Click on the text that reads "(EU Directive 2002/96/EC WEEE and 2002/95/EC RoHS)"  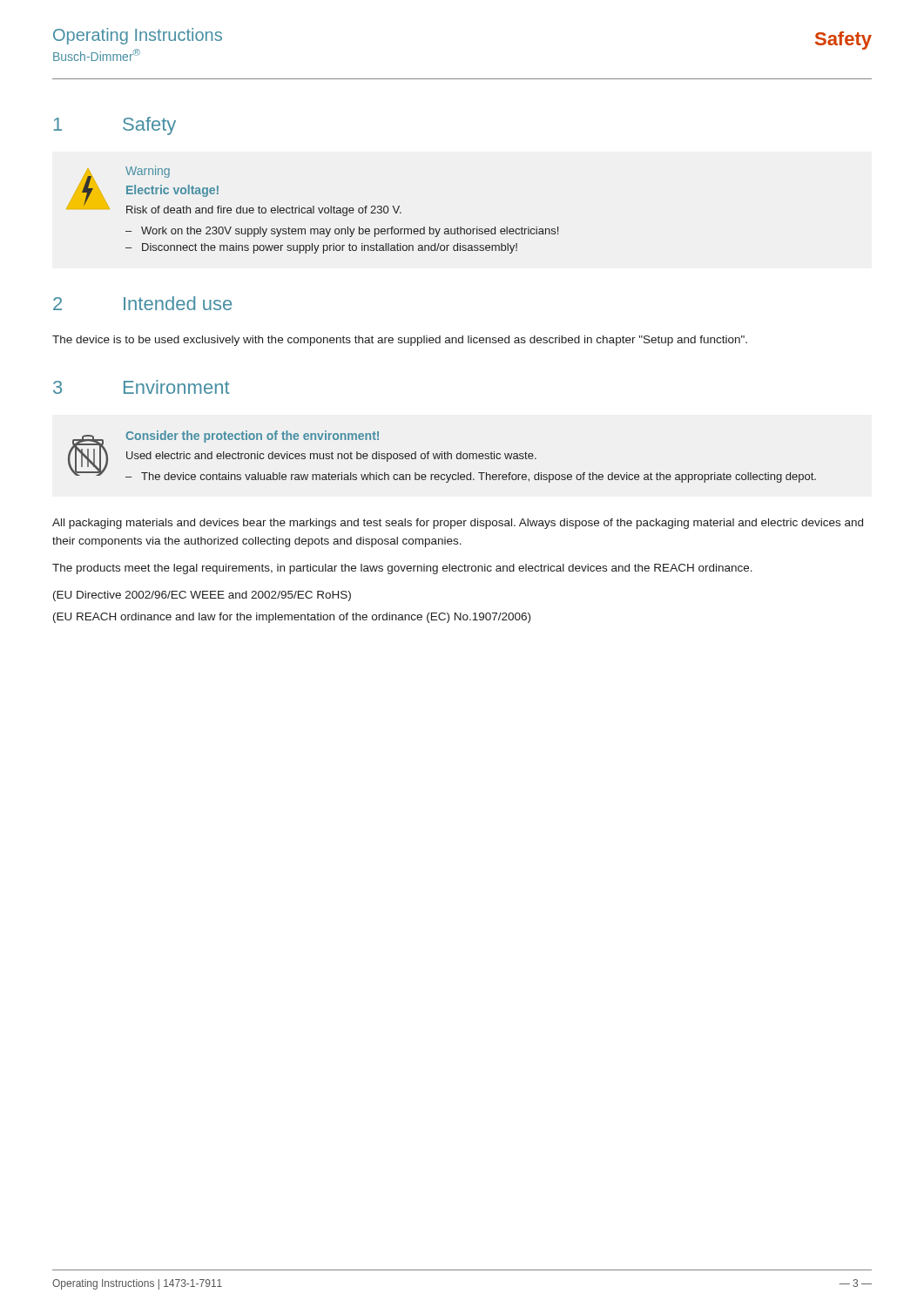[x=202, y=595]
